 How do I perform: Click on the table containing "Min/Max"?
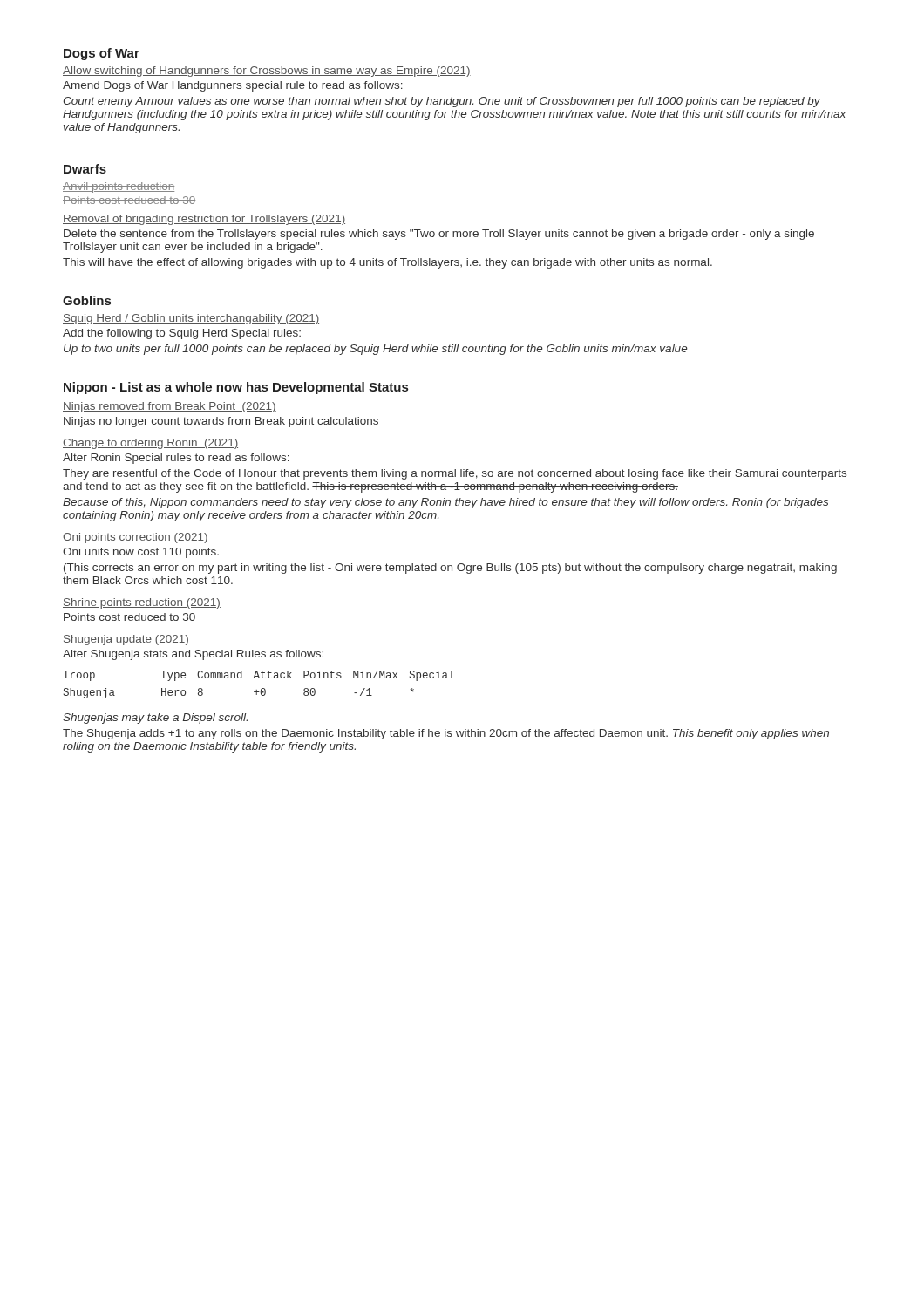pyautogui.click(x=462, y=685)
